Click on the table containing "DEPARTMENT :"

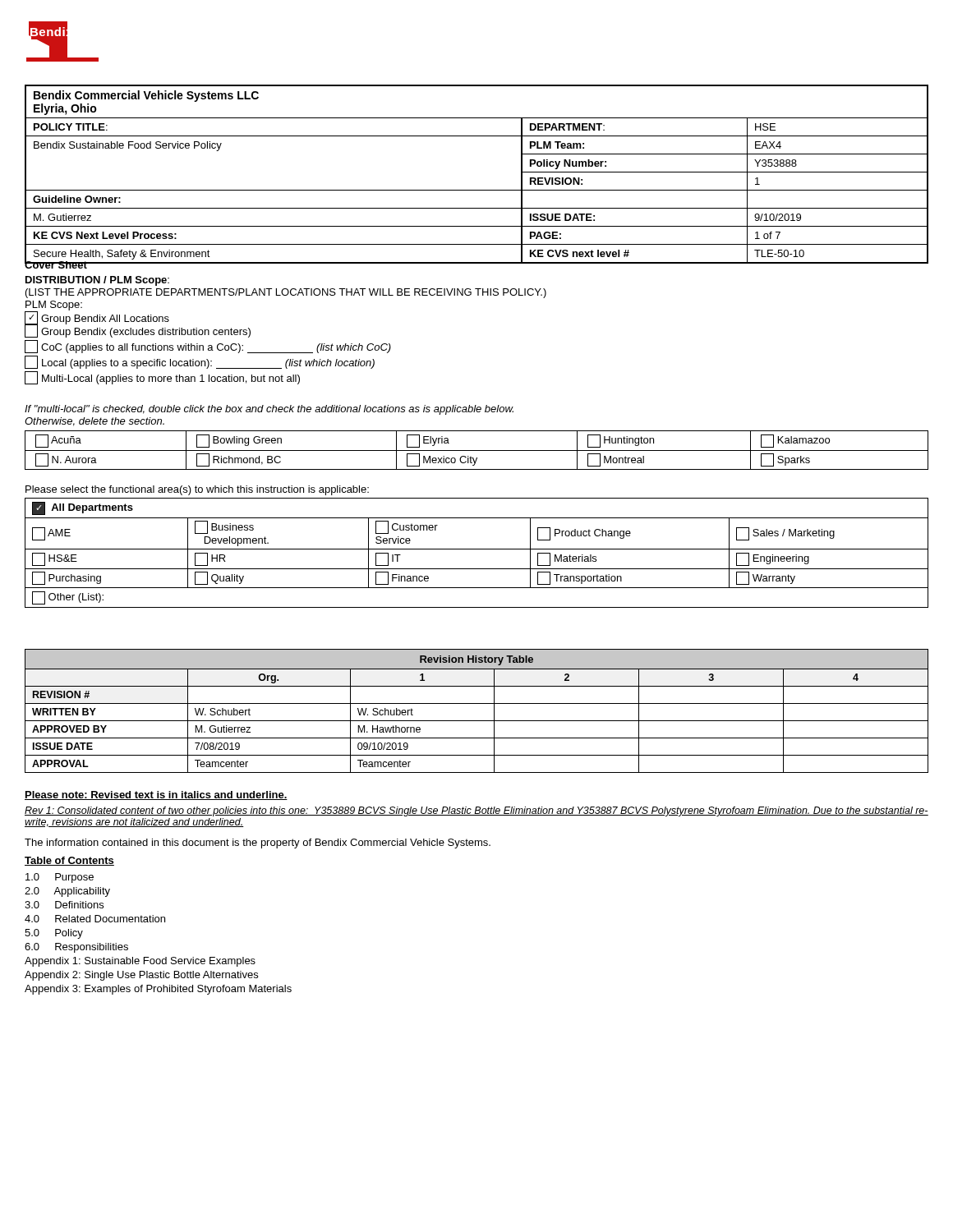coord(476,174)
